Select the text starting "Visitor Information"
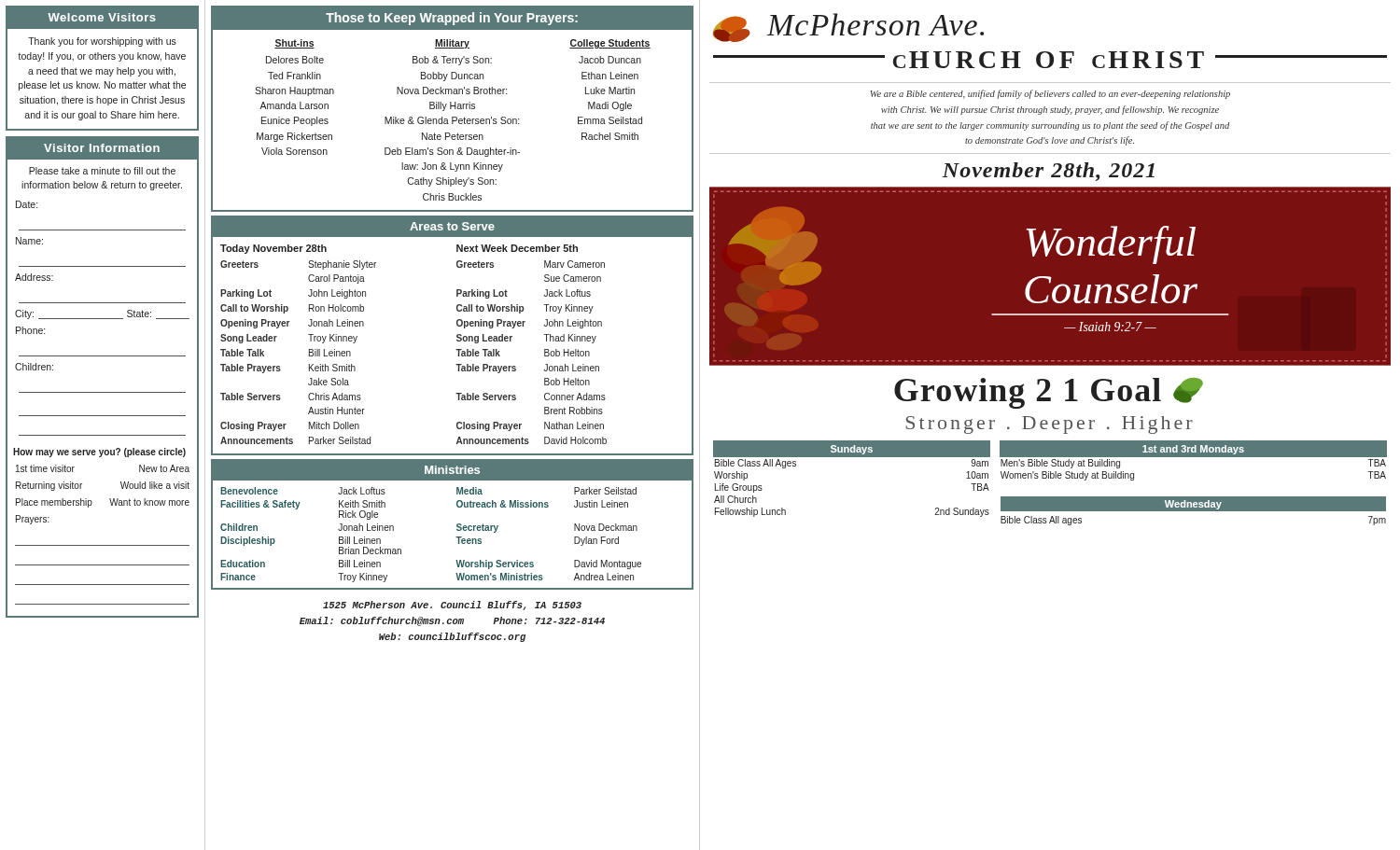The image size is (1400, 850). [x=102, y=147]
